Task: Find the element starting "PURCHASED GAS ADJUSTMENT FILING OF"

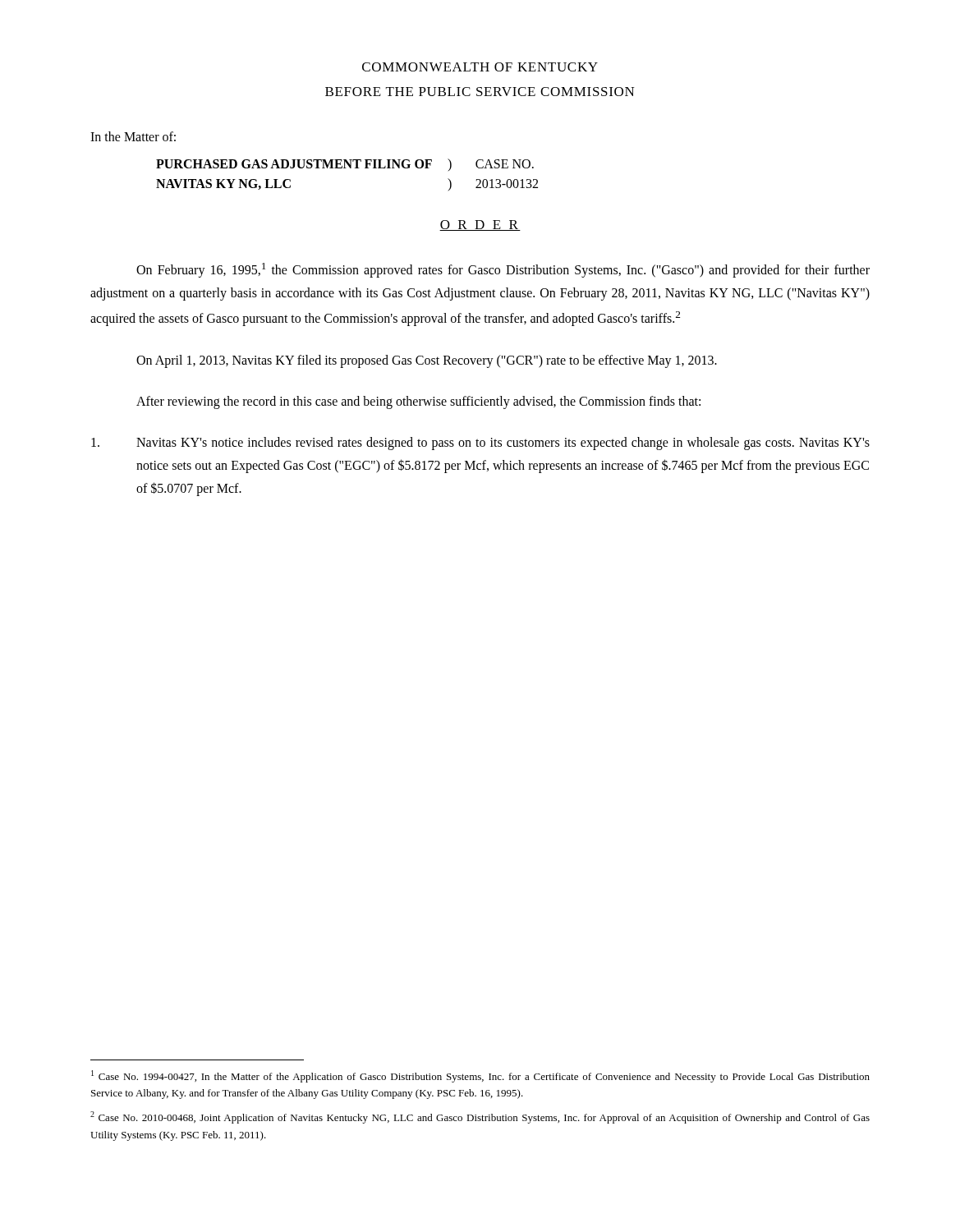Action: [x=347, y=174]
